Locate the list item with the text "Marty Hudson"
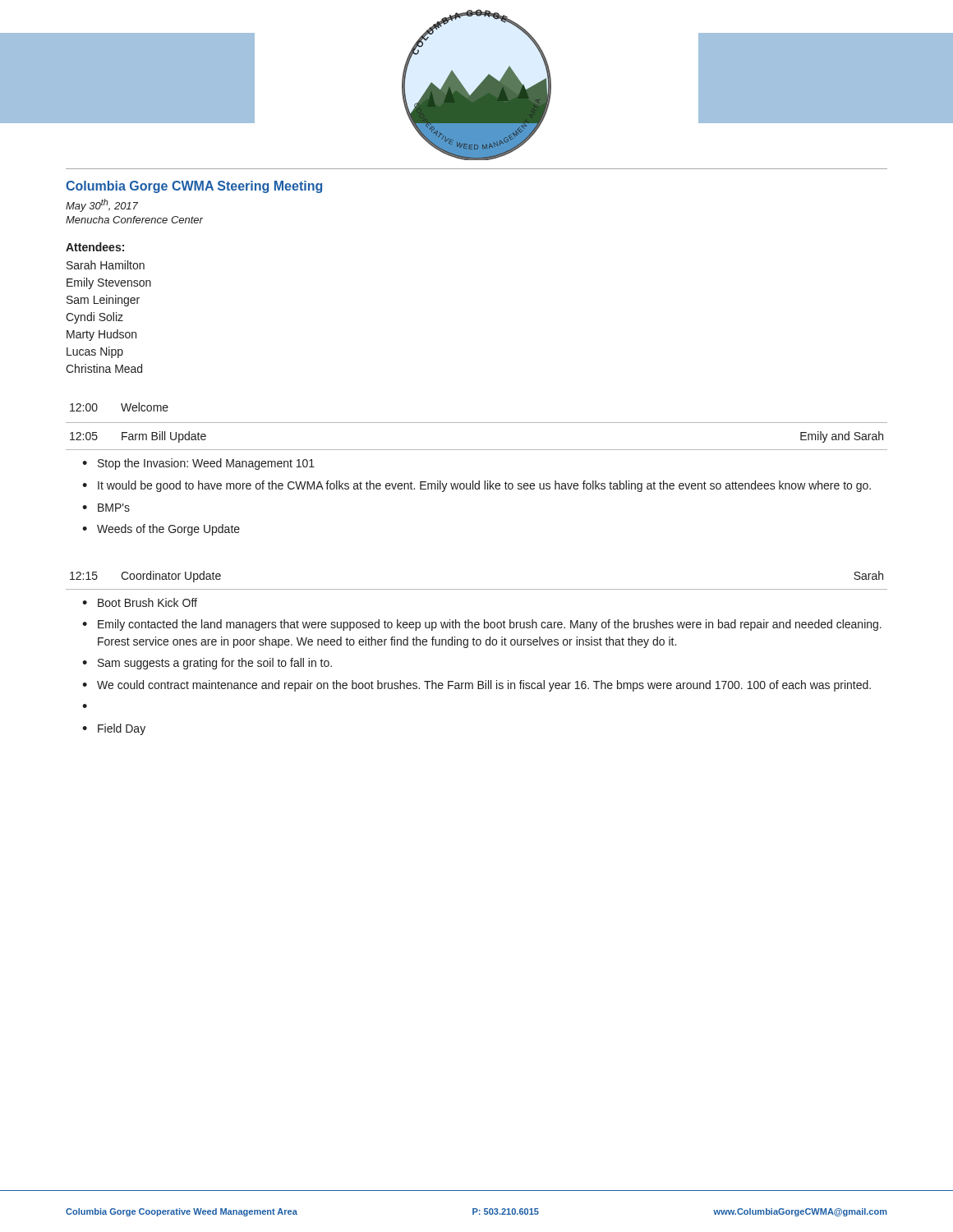The height and width of the screenshot is (1232, 953). click(102, 335)
